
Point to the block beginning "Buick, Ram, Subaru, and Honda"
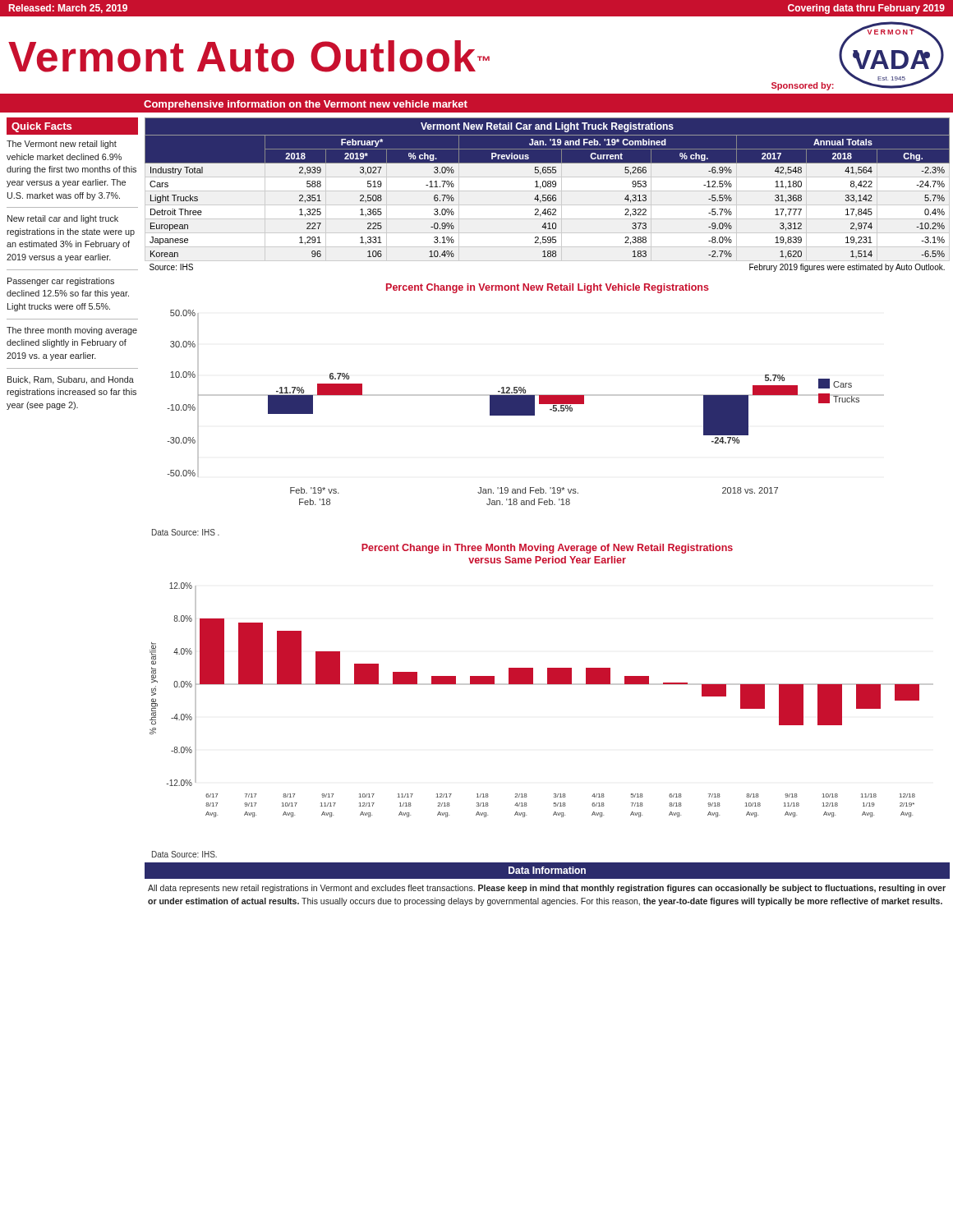(x=72, y=392)
